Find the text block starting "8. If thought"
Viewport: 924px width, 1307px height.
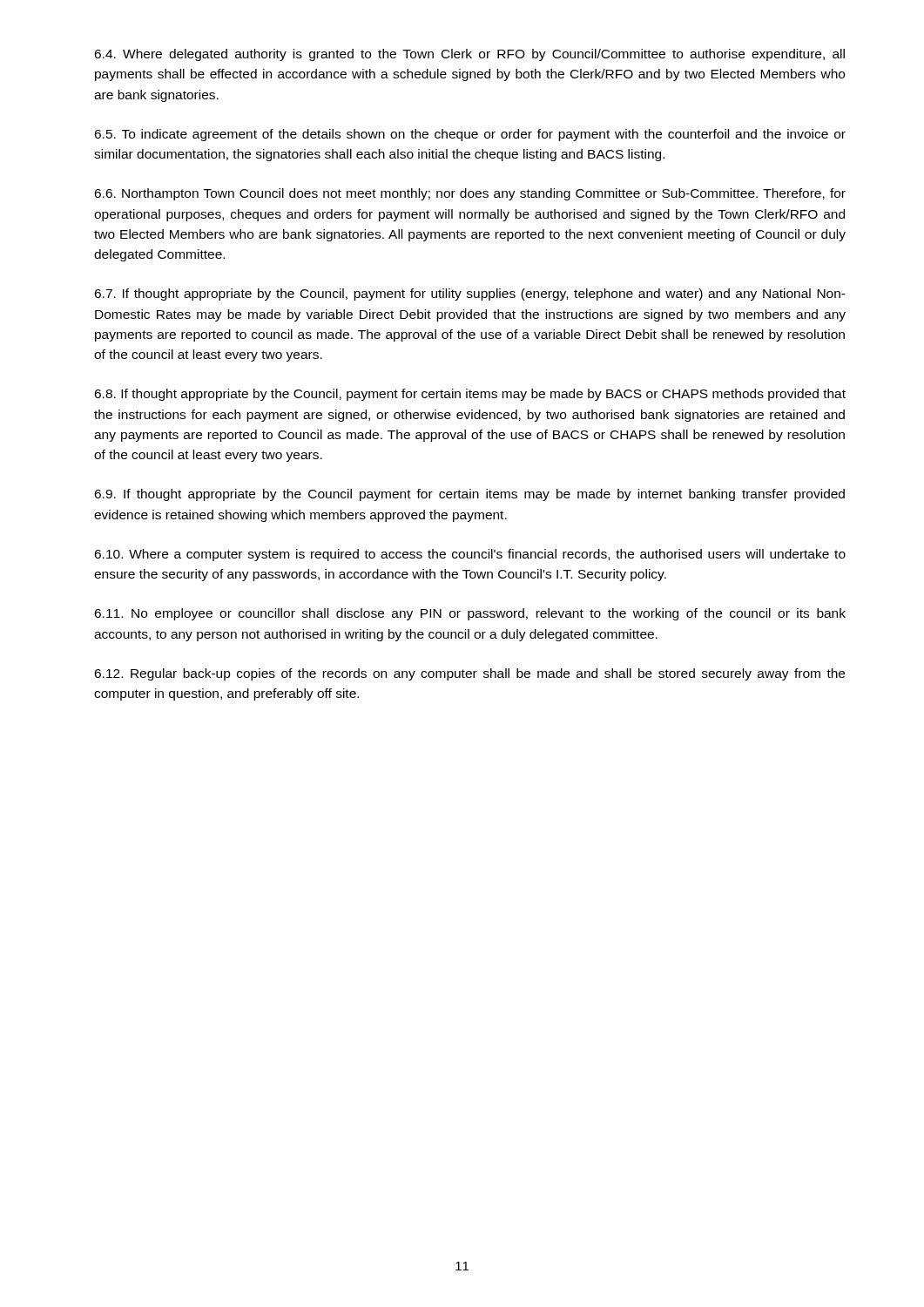pos(470,424)
